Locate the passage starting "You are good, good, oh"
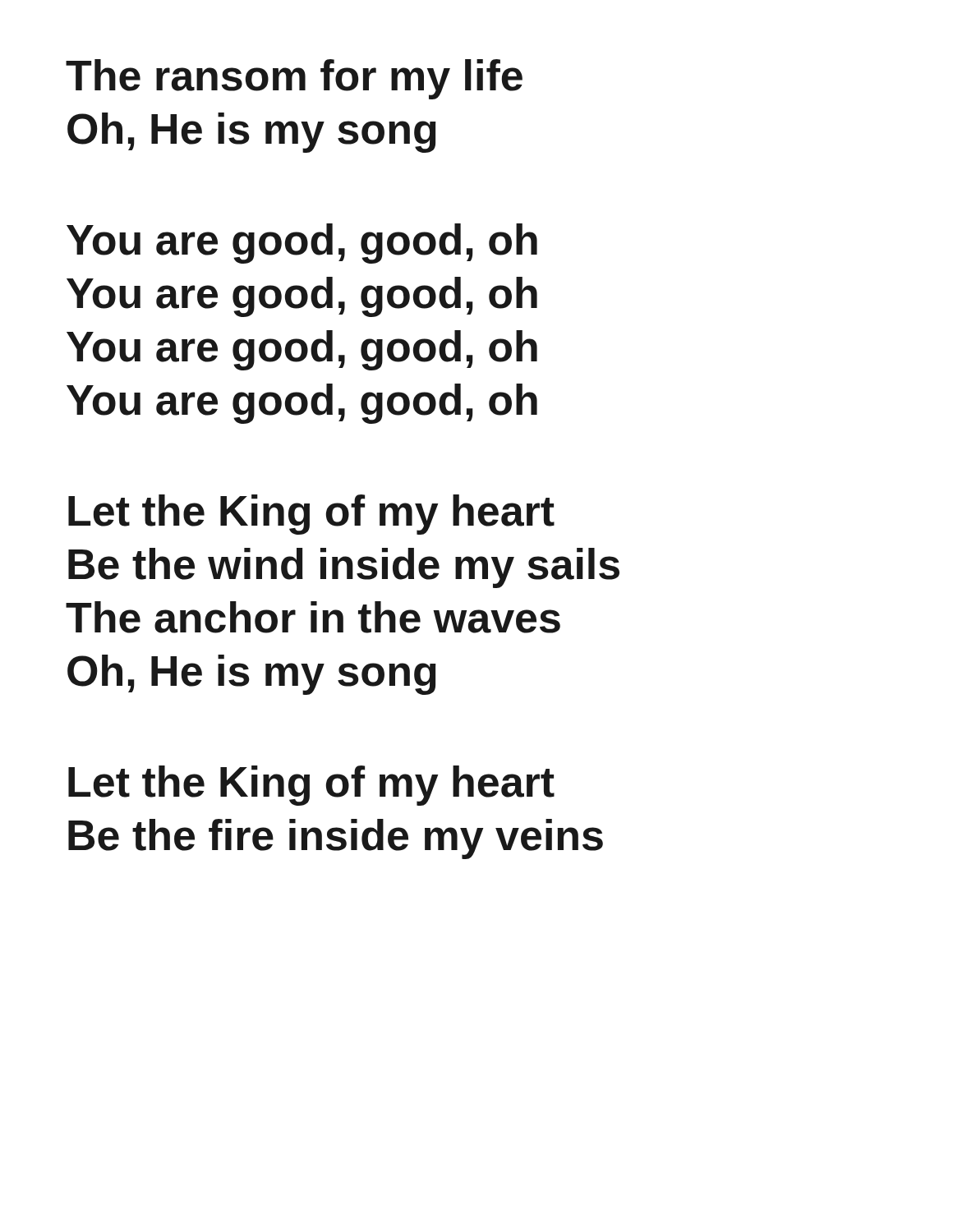953x1232 pixels. [x=476, y=320]
